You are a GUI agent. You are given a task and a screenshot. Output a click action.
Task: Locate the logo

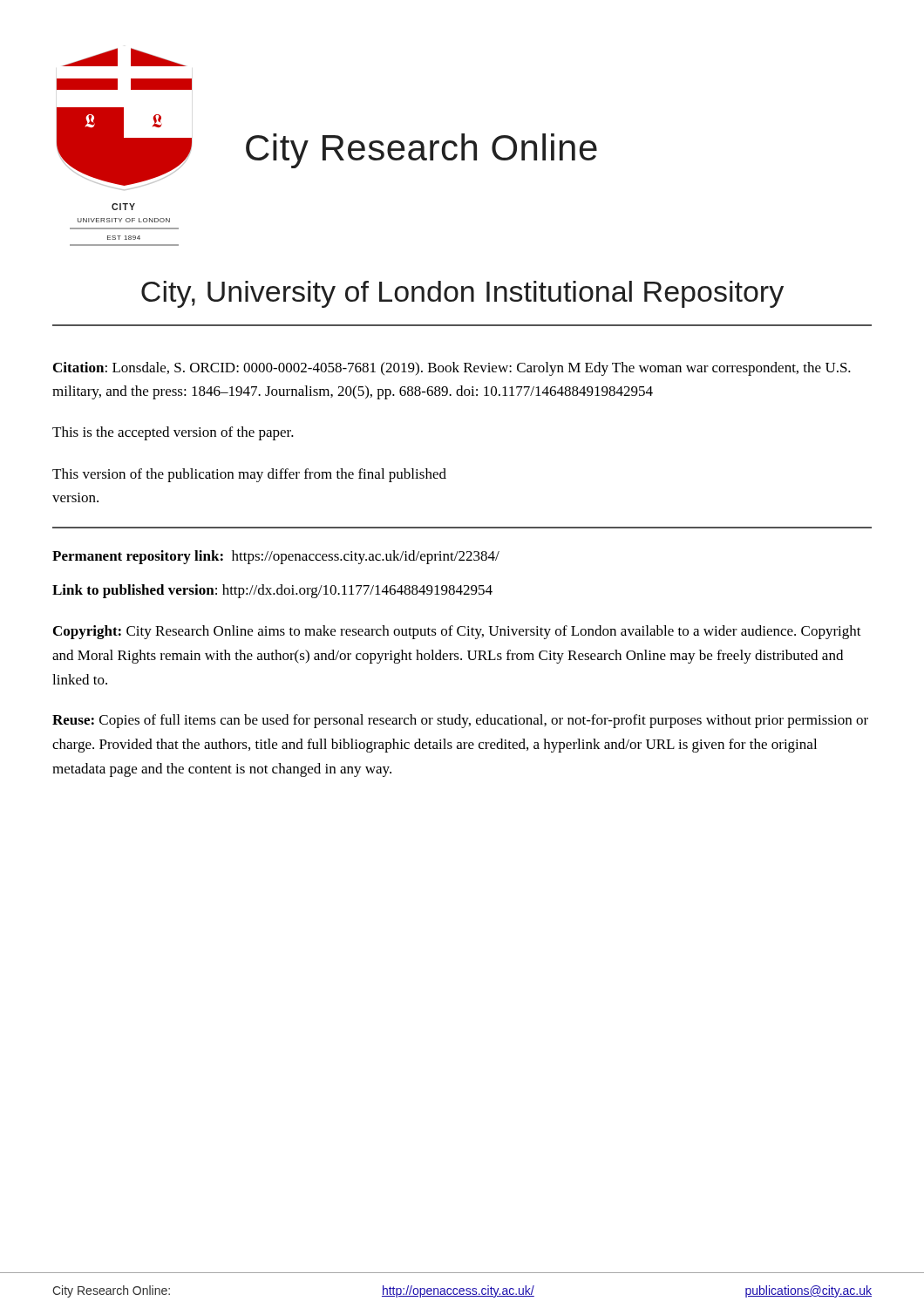131,148
